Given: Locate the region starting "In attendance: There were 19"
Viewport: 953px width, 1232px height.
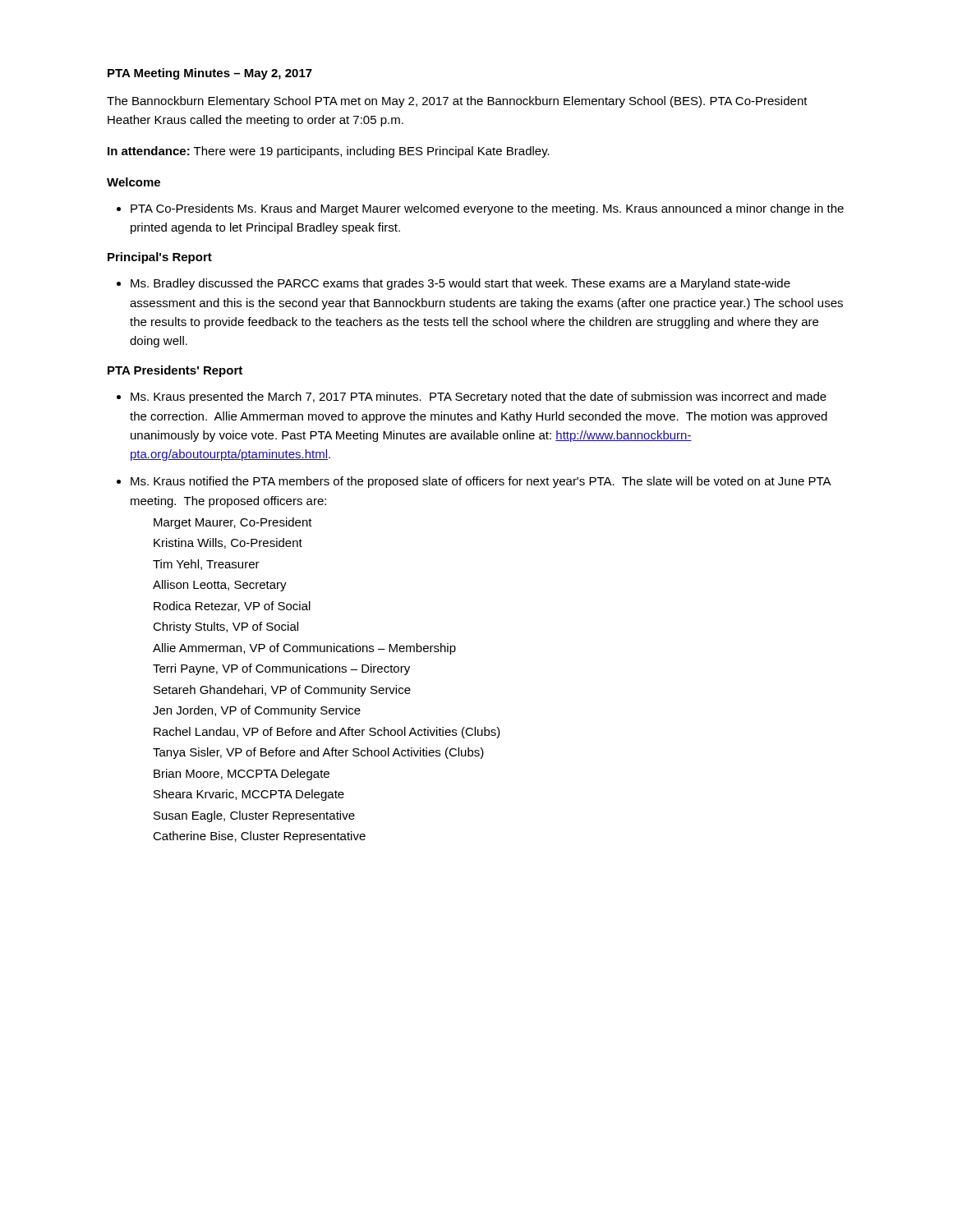Looking at the screenshot, I should click(x=328, y=150).
